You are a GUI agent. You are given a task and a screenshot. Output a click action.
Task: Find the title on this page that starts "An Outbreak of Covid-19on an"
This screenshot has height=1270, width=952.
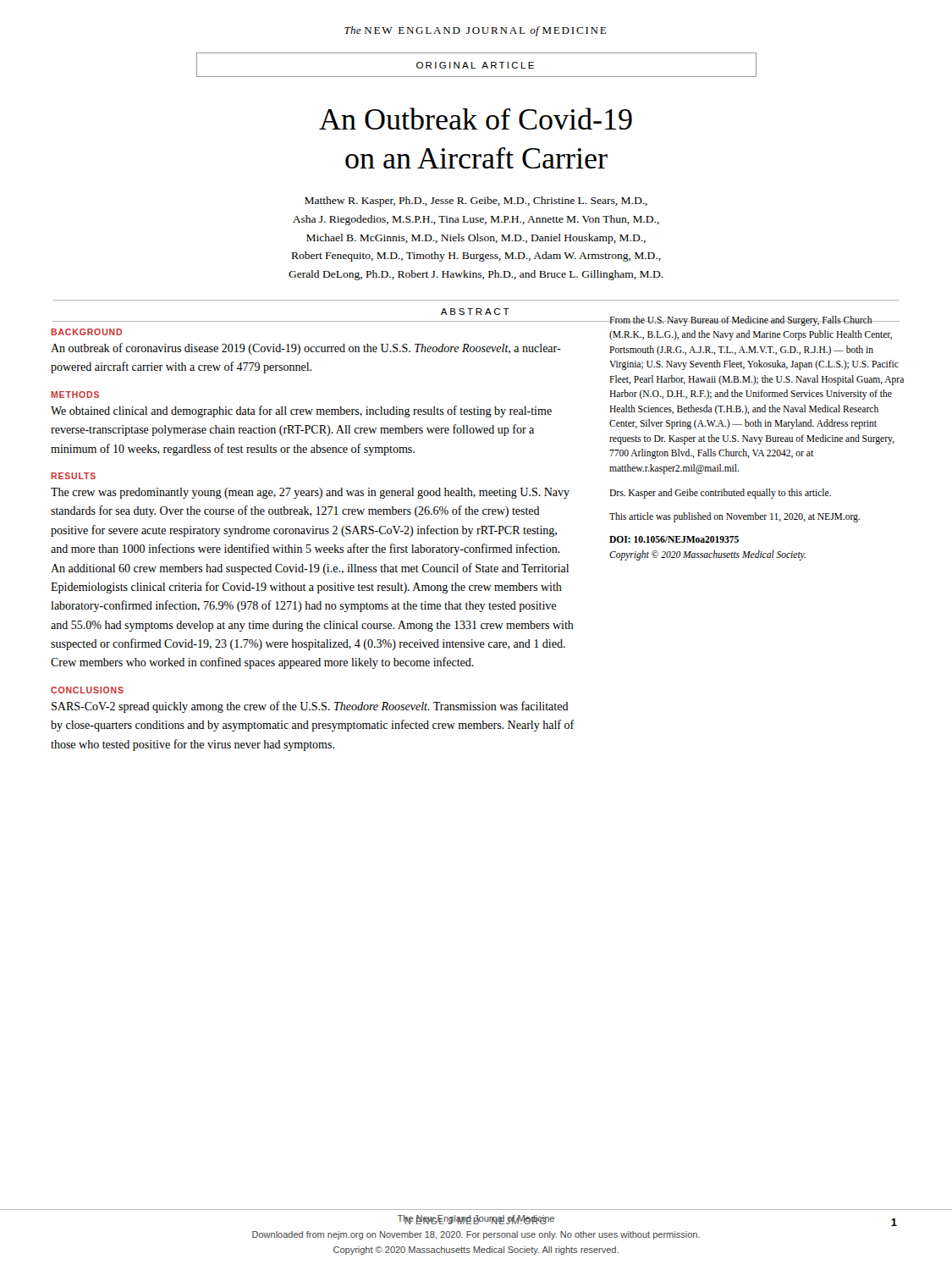(x=476, y=139)
